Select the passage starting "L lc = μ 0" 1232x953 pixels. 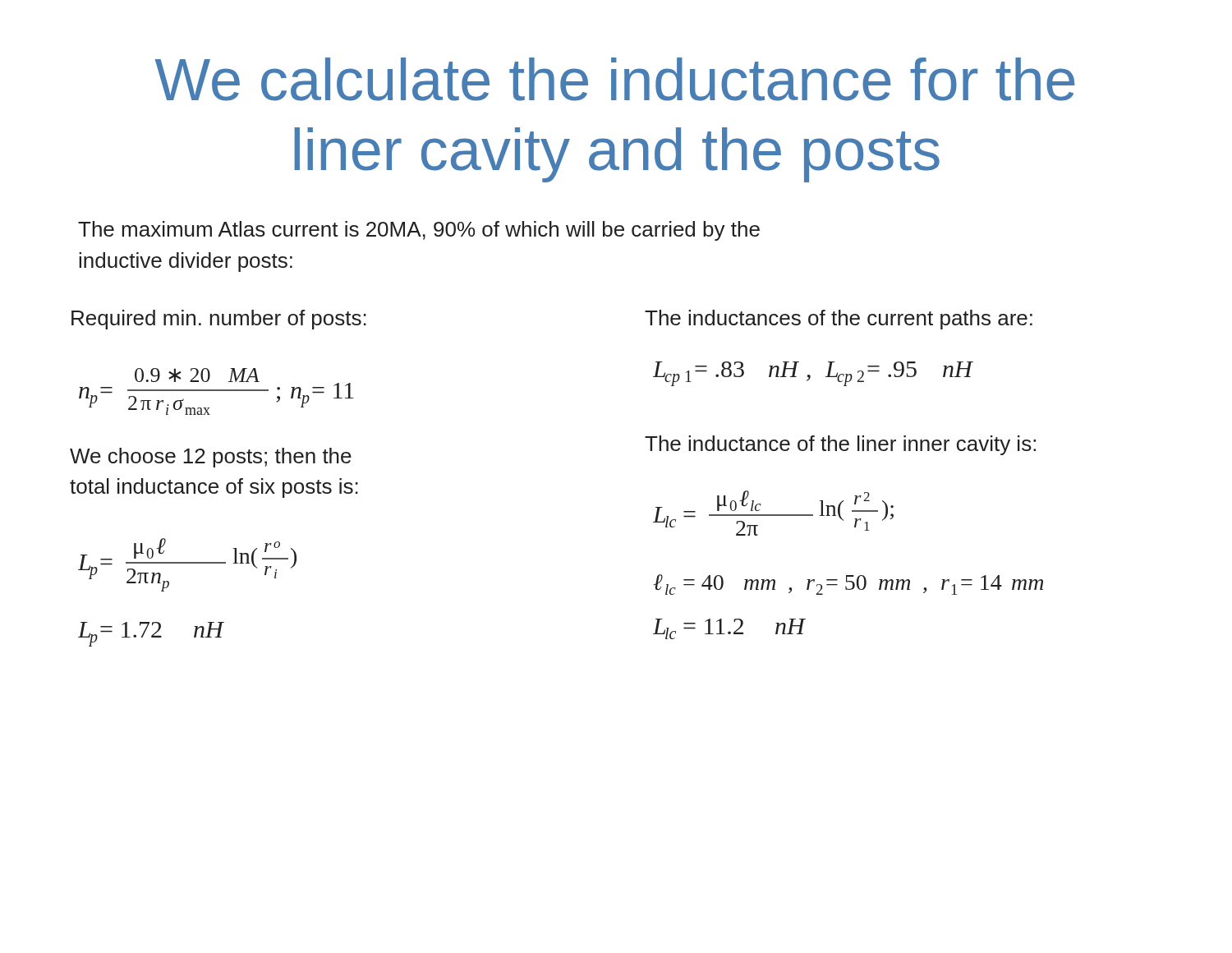817,512
